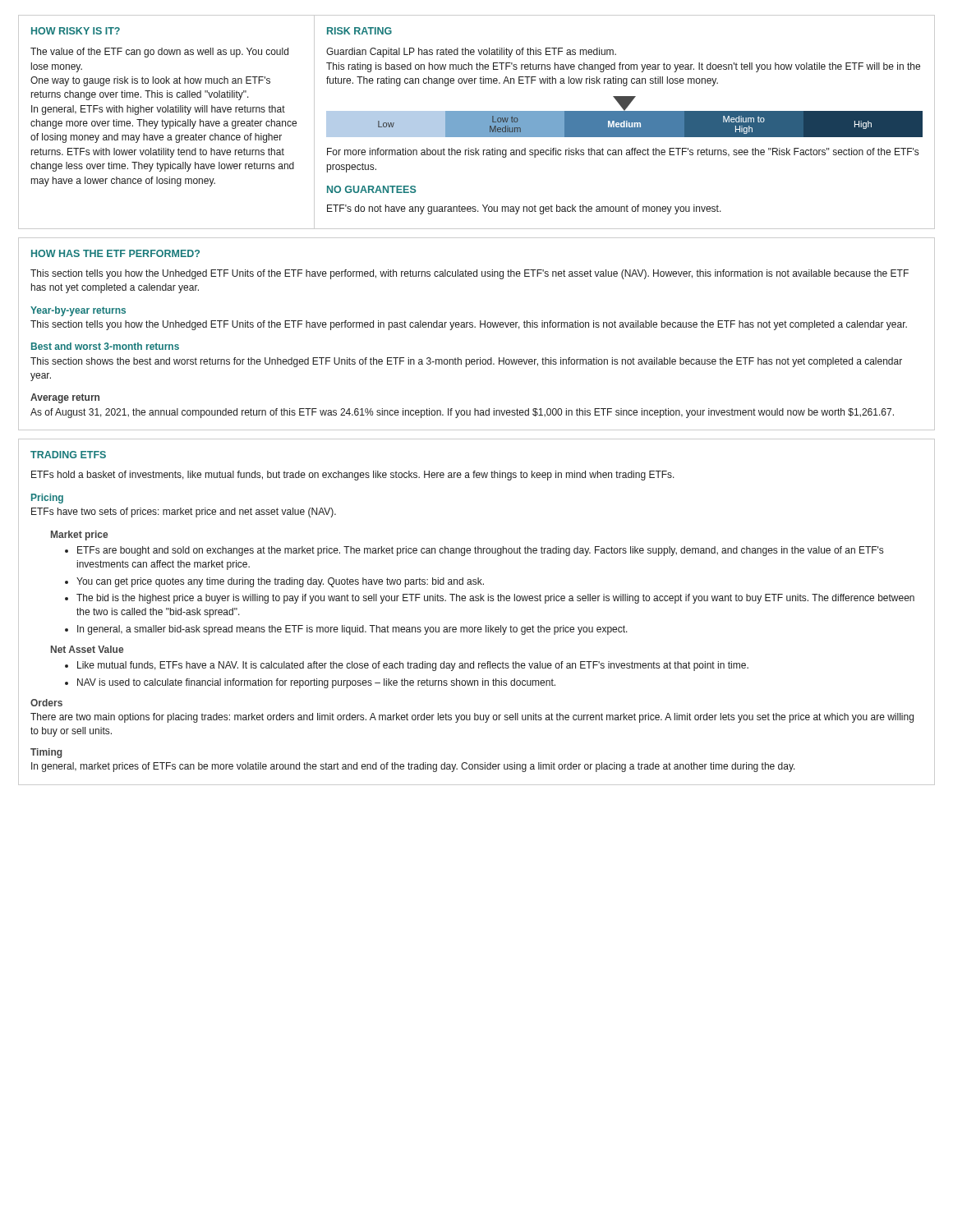Locate the block of text that opens with "You can get"
Viewport: 953px width, 1232px height.
coord(281,581)
